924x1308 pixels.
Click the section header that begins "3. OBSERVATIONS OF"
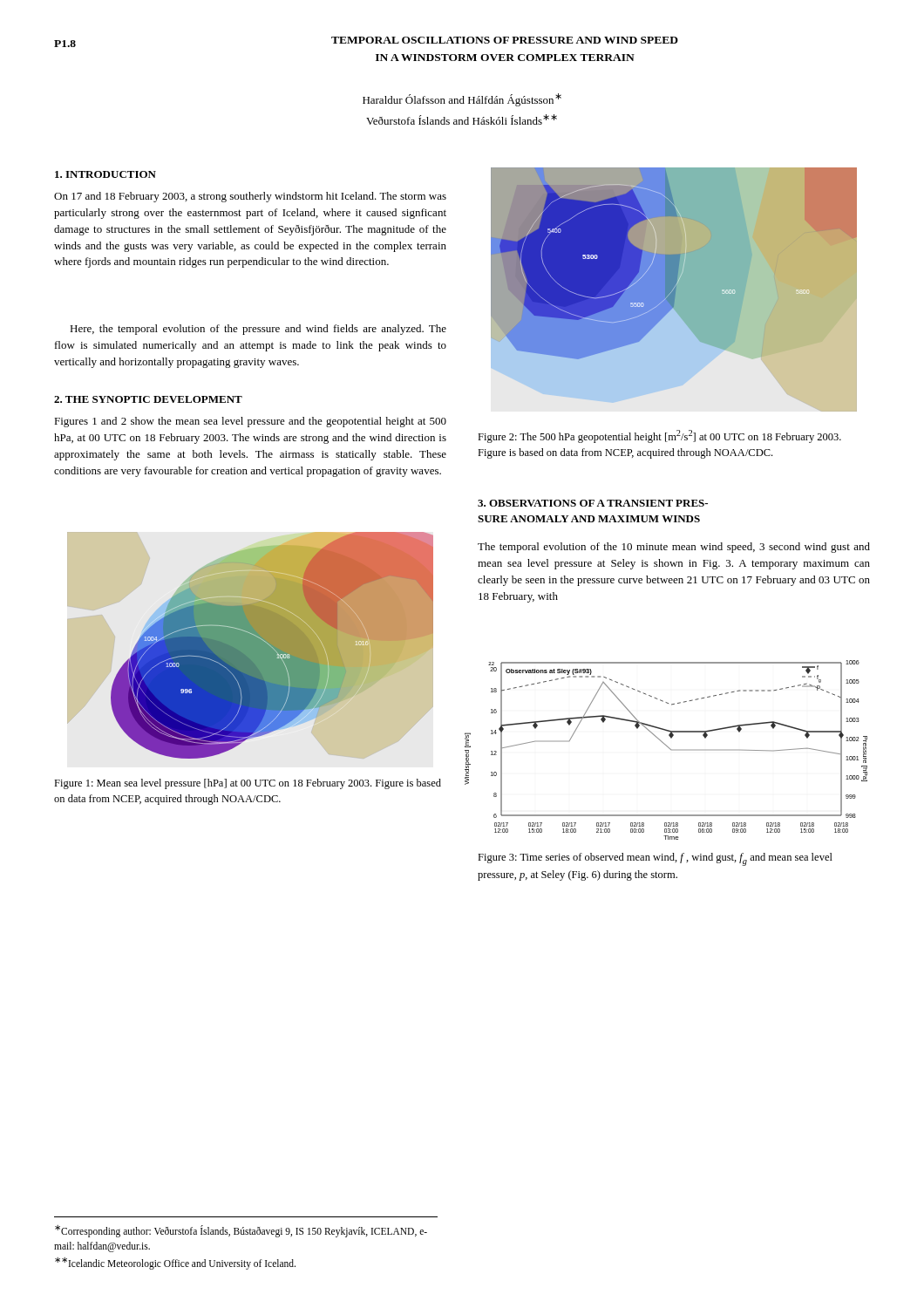[593, 511]
